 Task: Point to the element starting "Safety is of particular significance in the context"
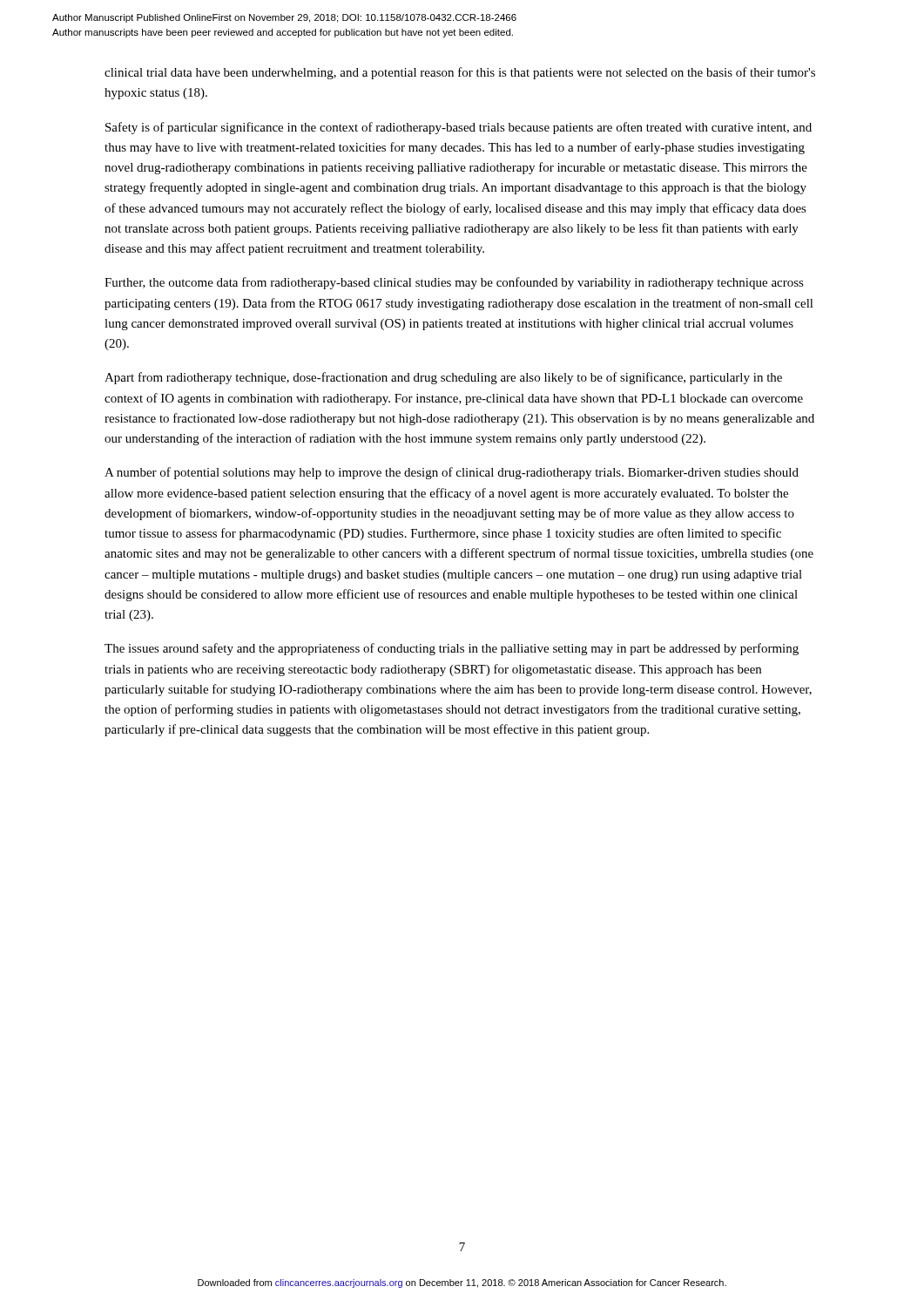458,188
